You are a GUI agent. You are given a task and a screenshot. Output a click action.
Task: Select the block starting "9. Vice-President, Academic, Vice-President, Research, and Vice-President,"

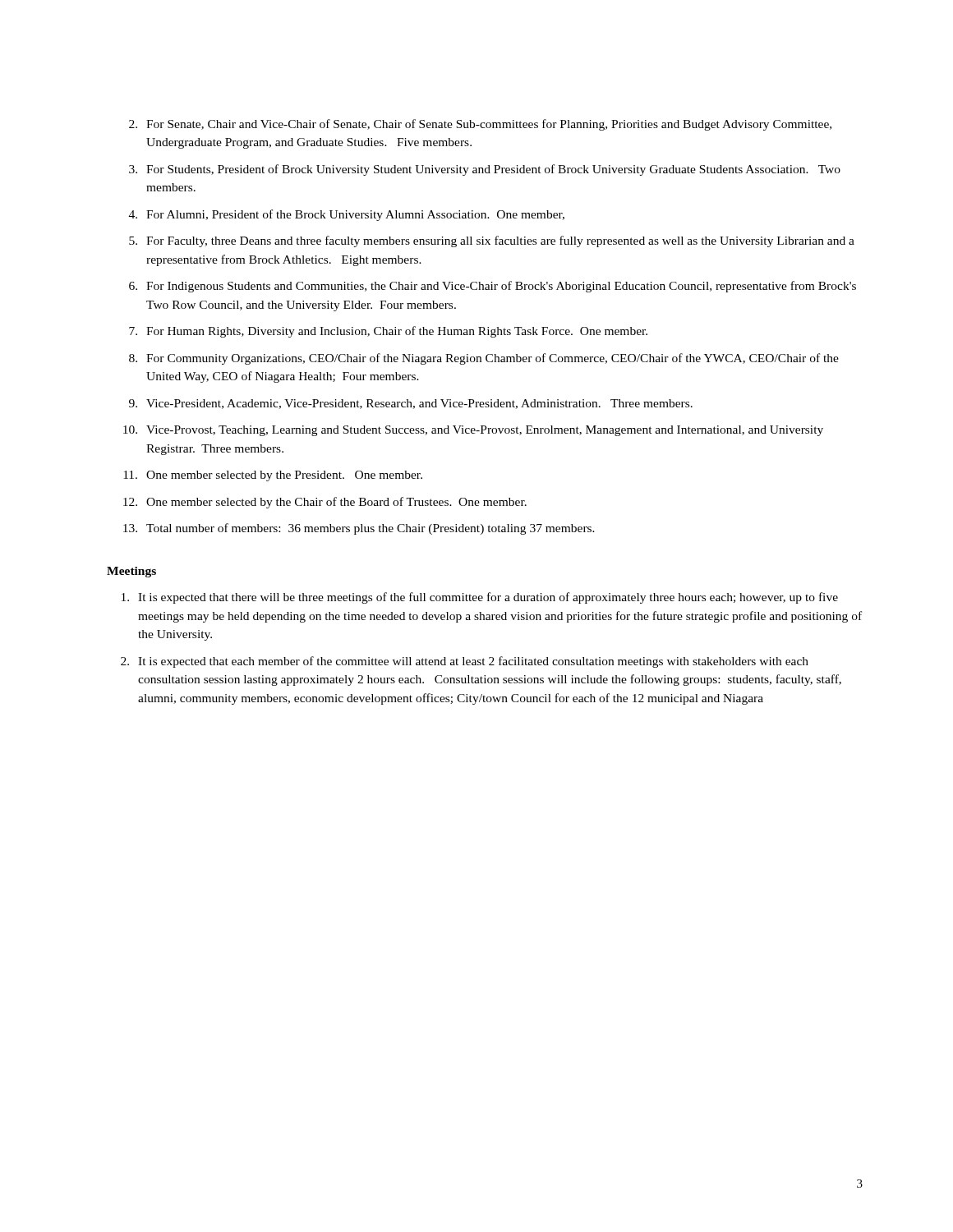[x=485, y=403]
